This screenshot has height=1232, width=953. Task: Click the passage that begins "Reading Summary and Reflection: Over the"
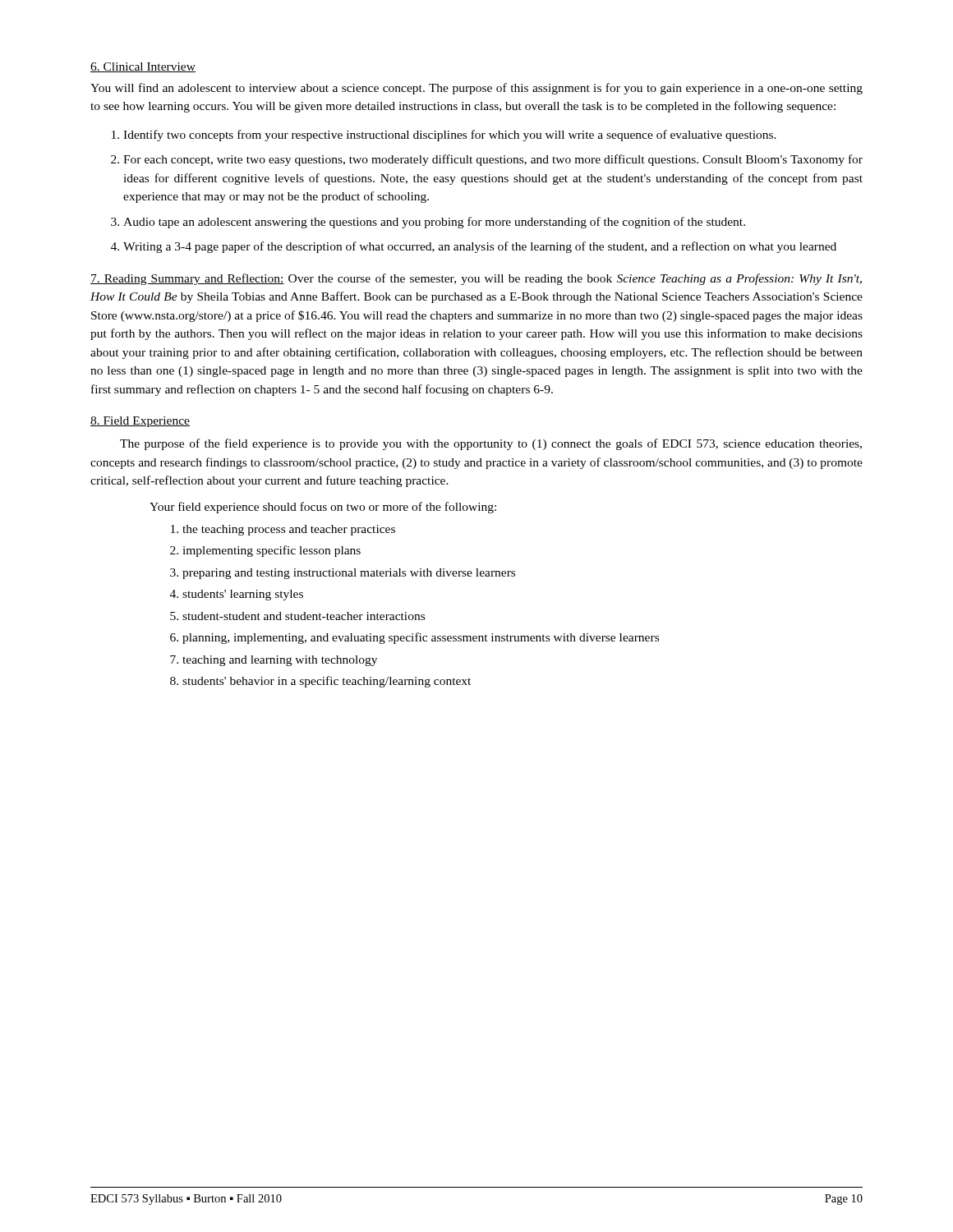point(476,333)
